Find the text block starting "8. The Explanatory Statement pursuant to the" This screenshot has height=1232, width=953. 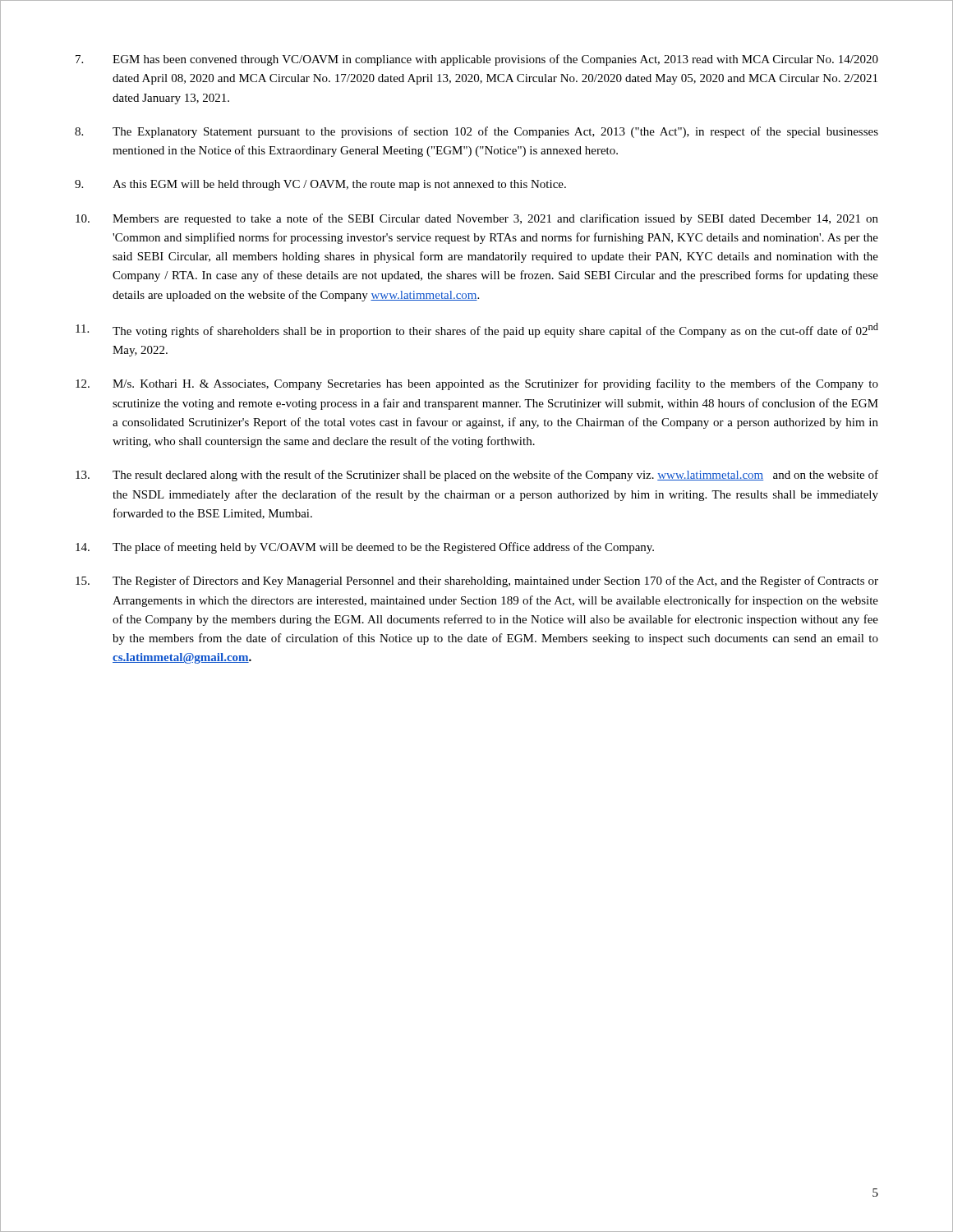point(476,141)
